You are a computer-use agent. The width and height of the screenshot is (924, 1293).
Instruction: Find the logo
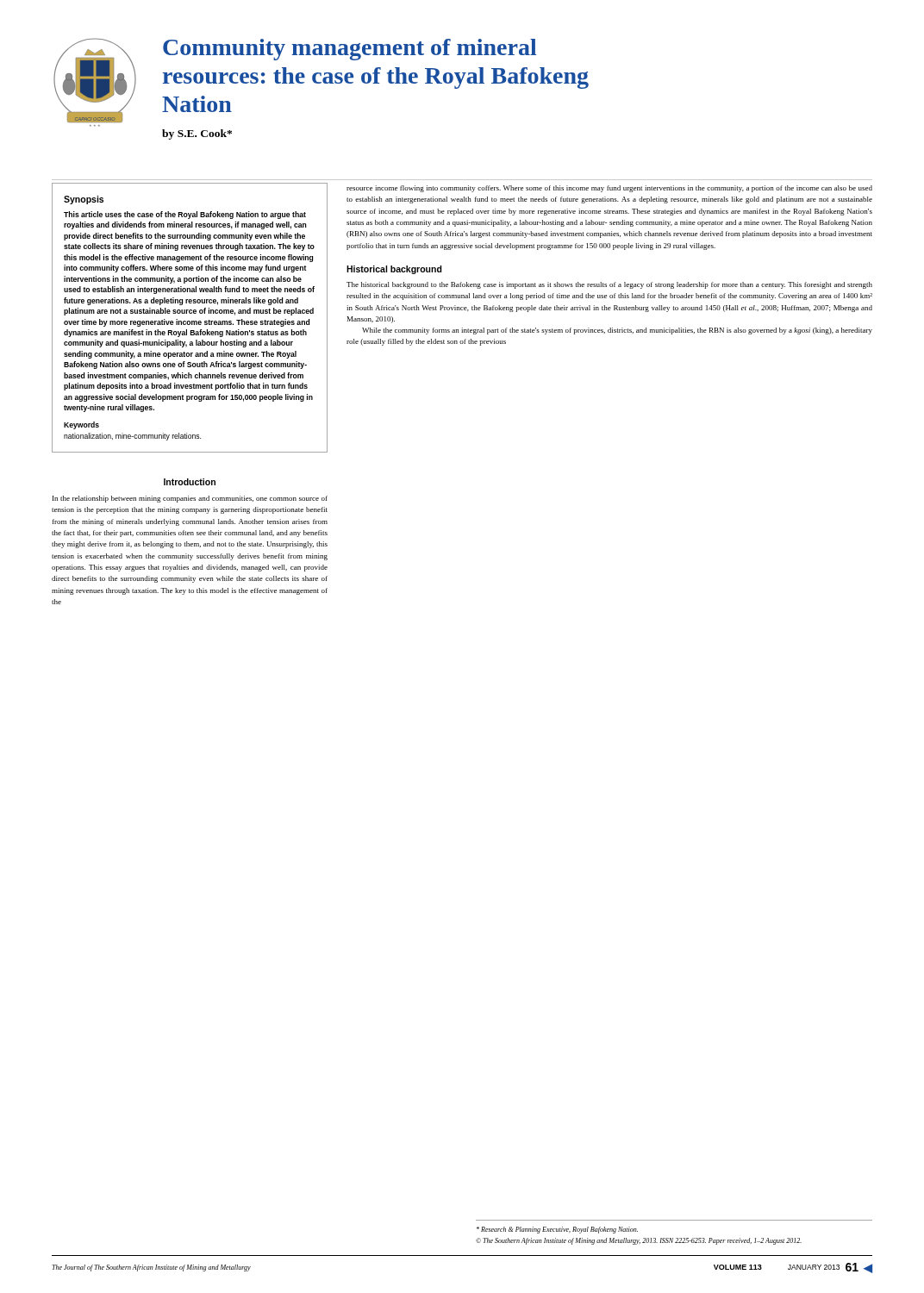click(99, 84)
